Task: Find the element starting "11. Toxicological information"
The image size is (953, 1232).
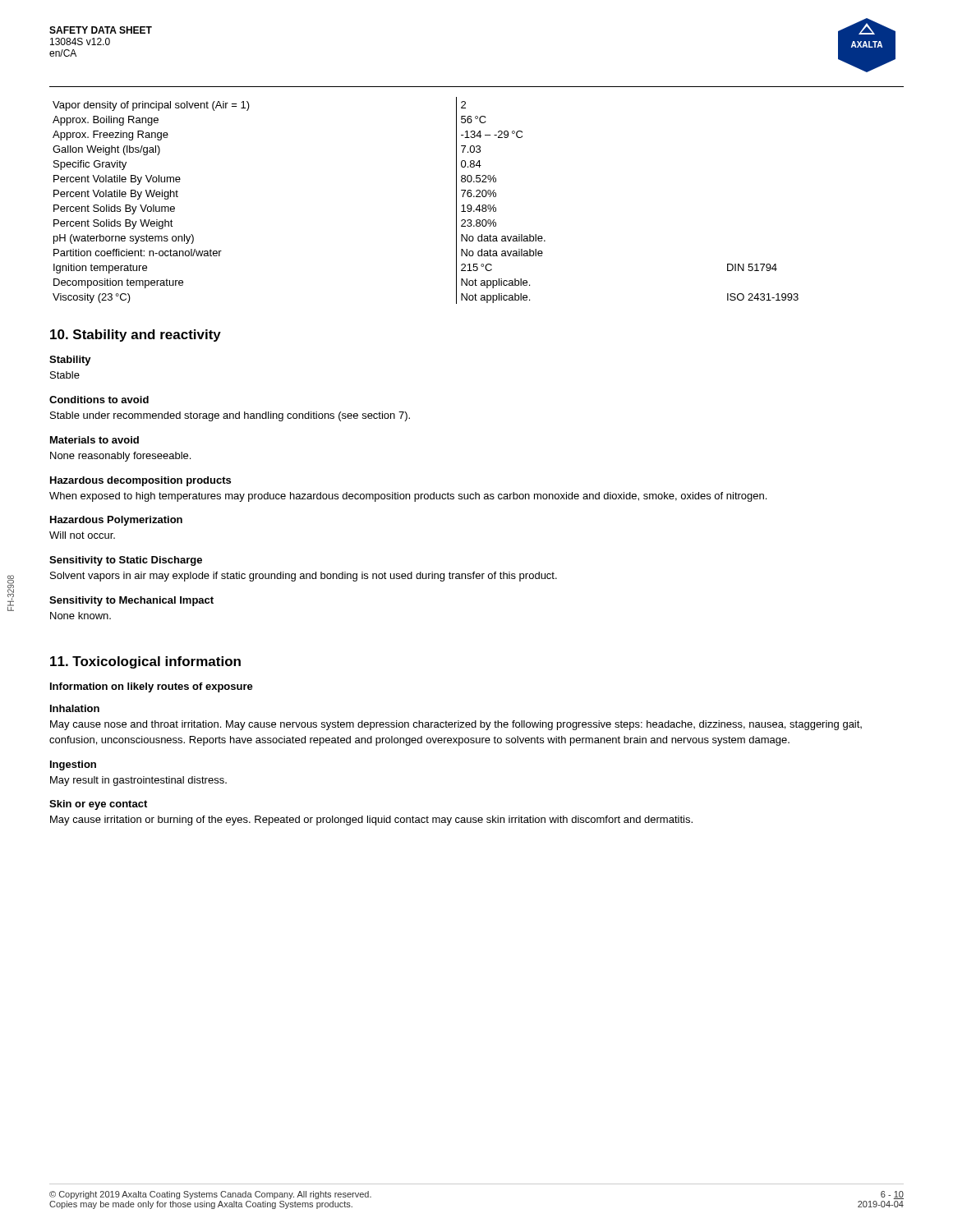Action: click(x=145, y=662)
